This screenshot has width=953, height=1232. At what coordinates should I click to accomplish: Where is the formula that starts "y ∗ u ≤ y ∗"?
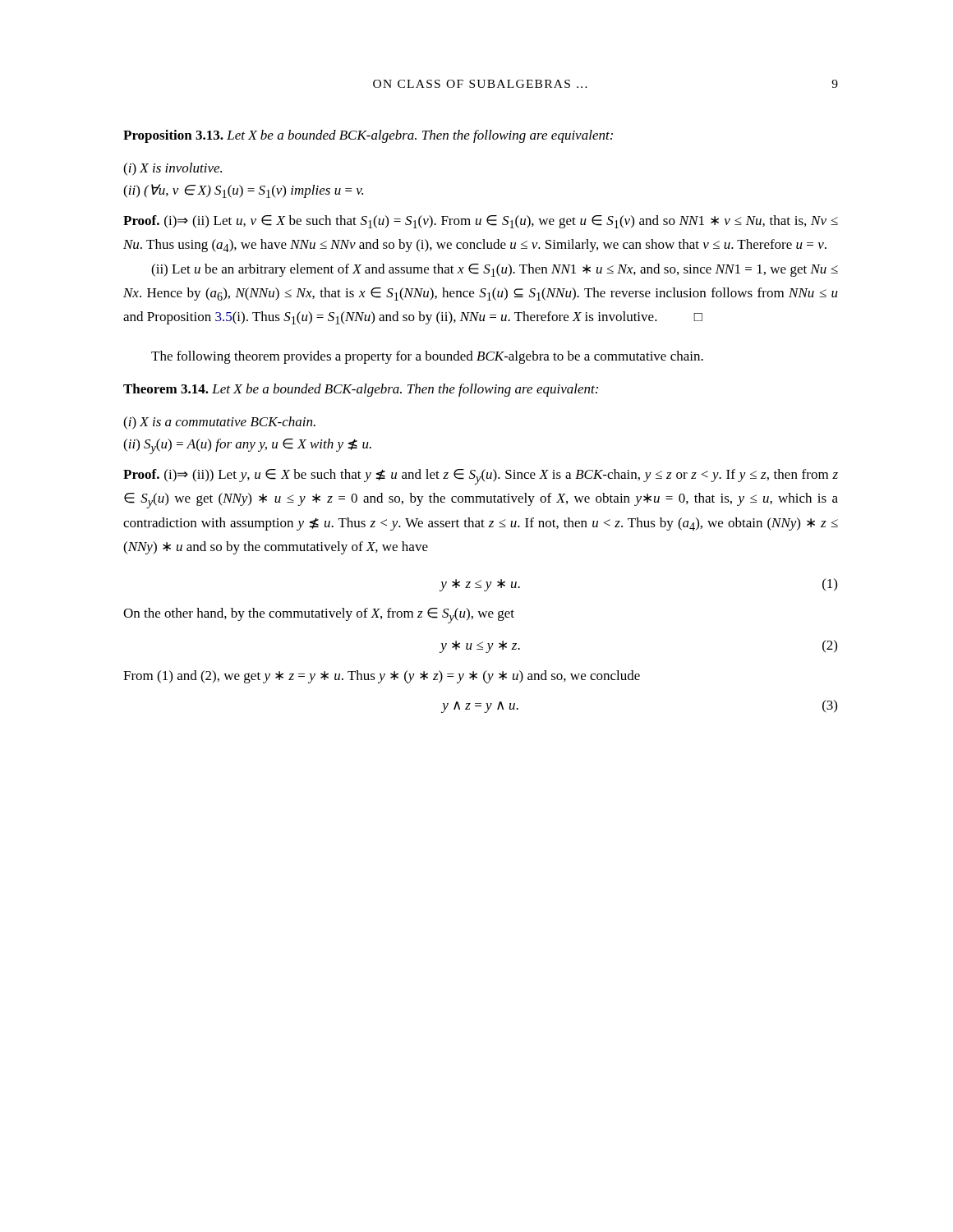[x=481, y=646]
